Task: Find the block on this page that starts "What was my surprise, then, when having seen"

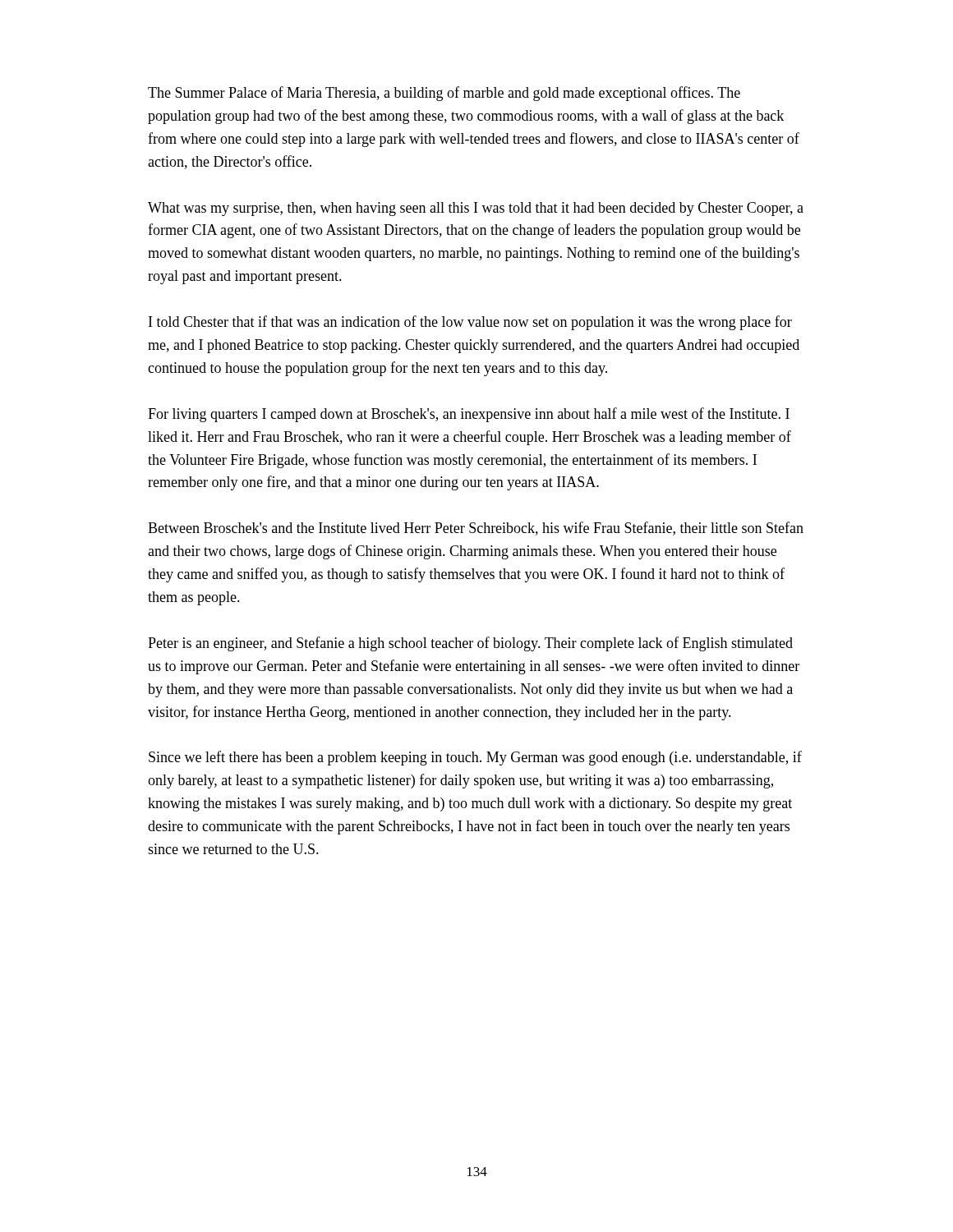Action: point(476,242)
